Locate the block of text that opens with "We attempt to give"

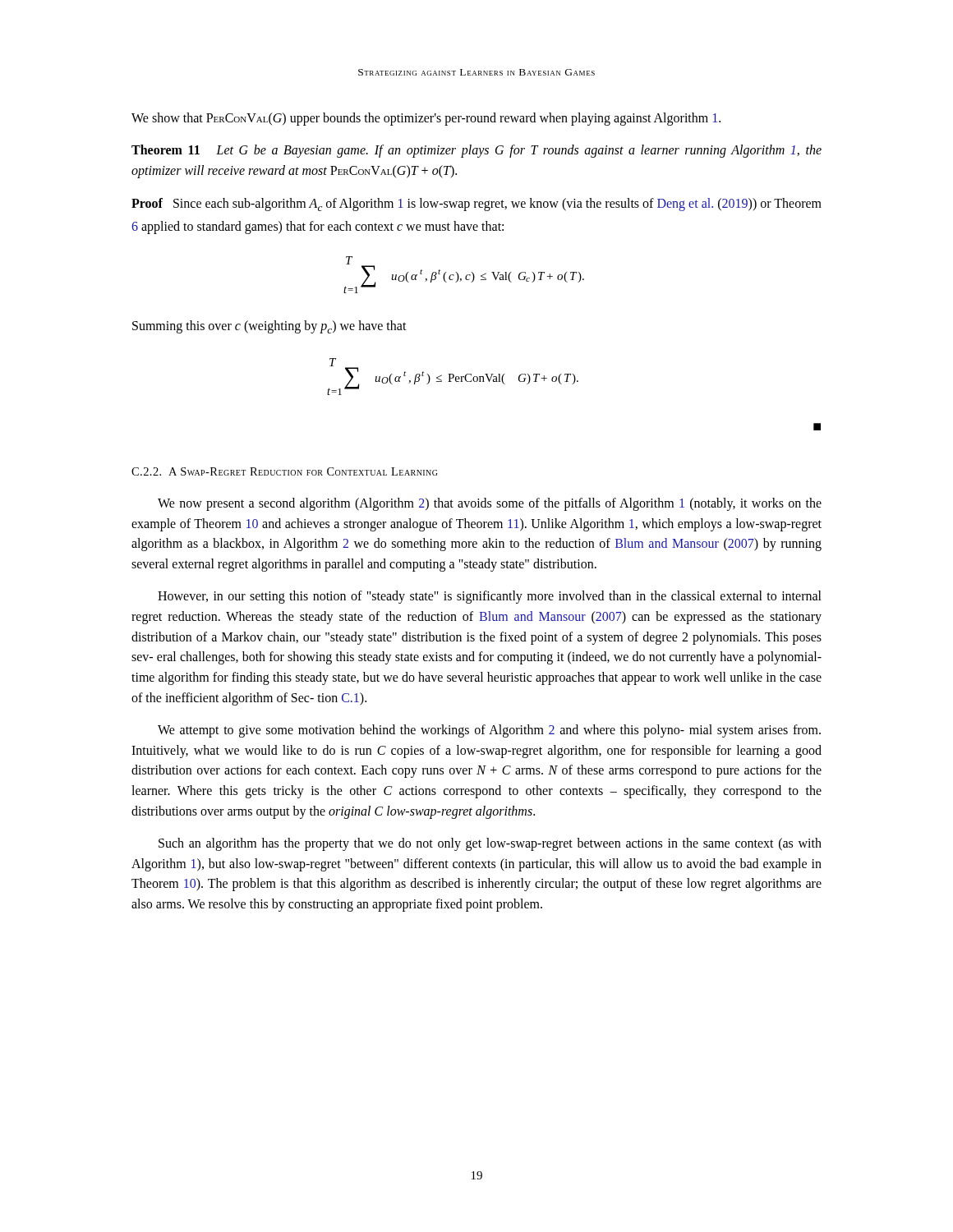pos(476,770)
